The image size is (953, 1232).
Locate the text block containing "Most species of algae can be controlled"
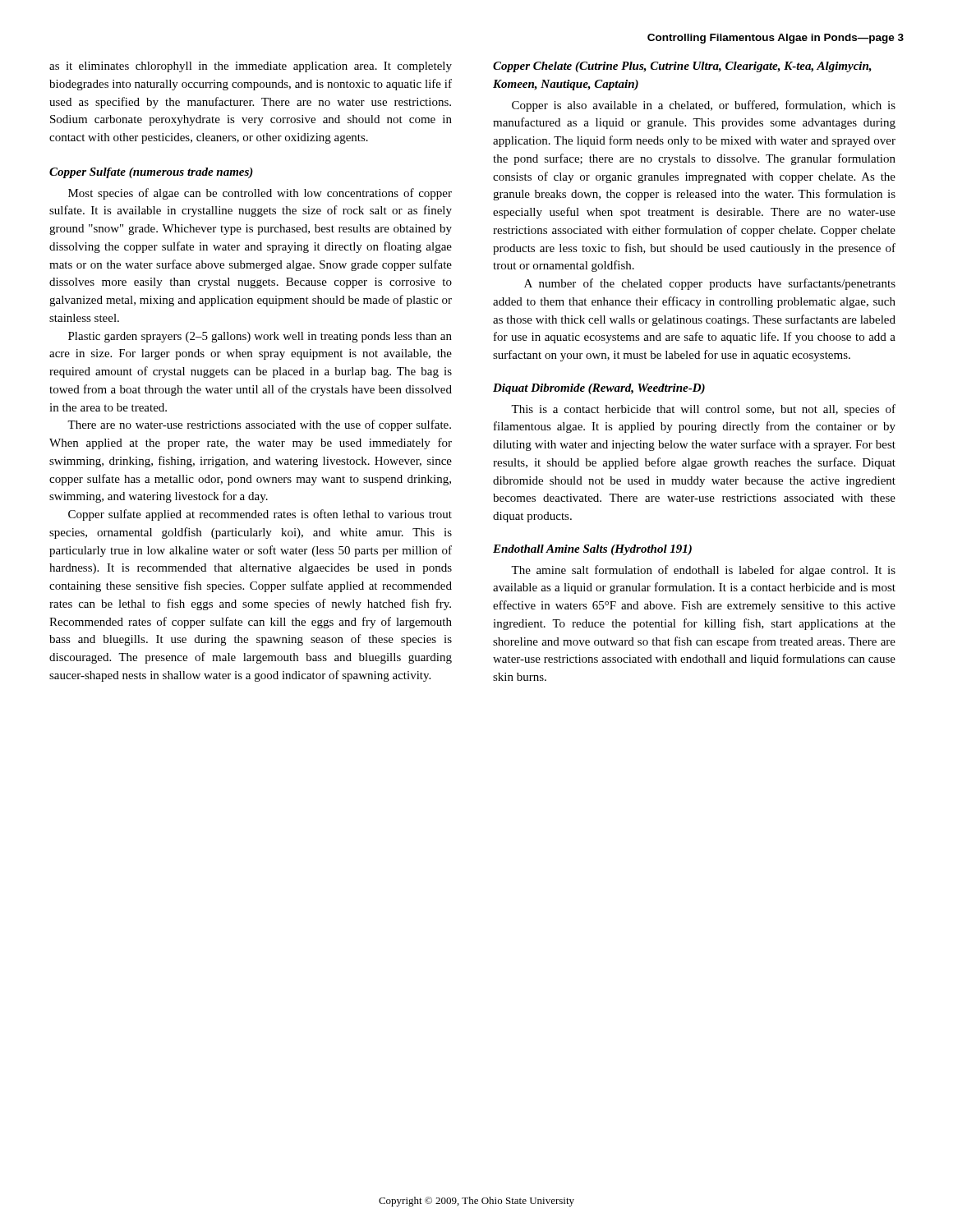point(251,256)
